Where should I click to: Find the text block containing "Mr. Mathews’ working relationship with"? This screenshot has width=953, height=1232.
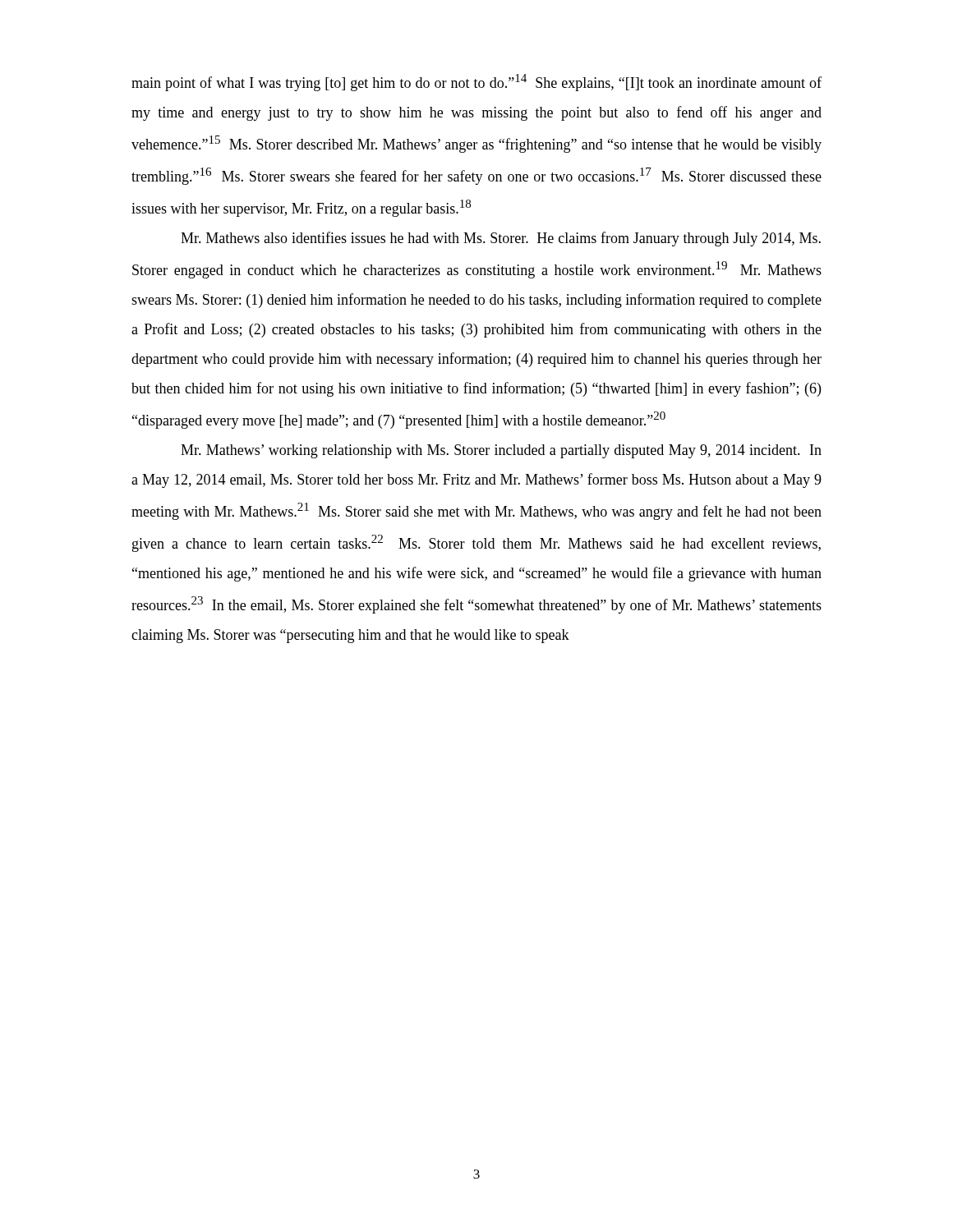tap(476, 543)
